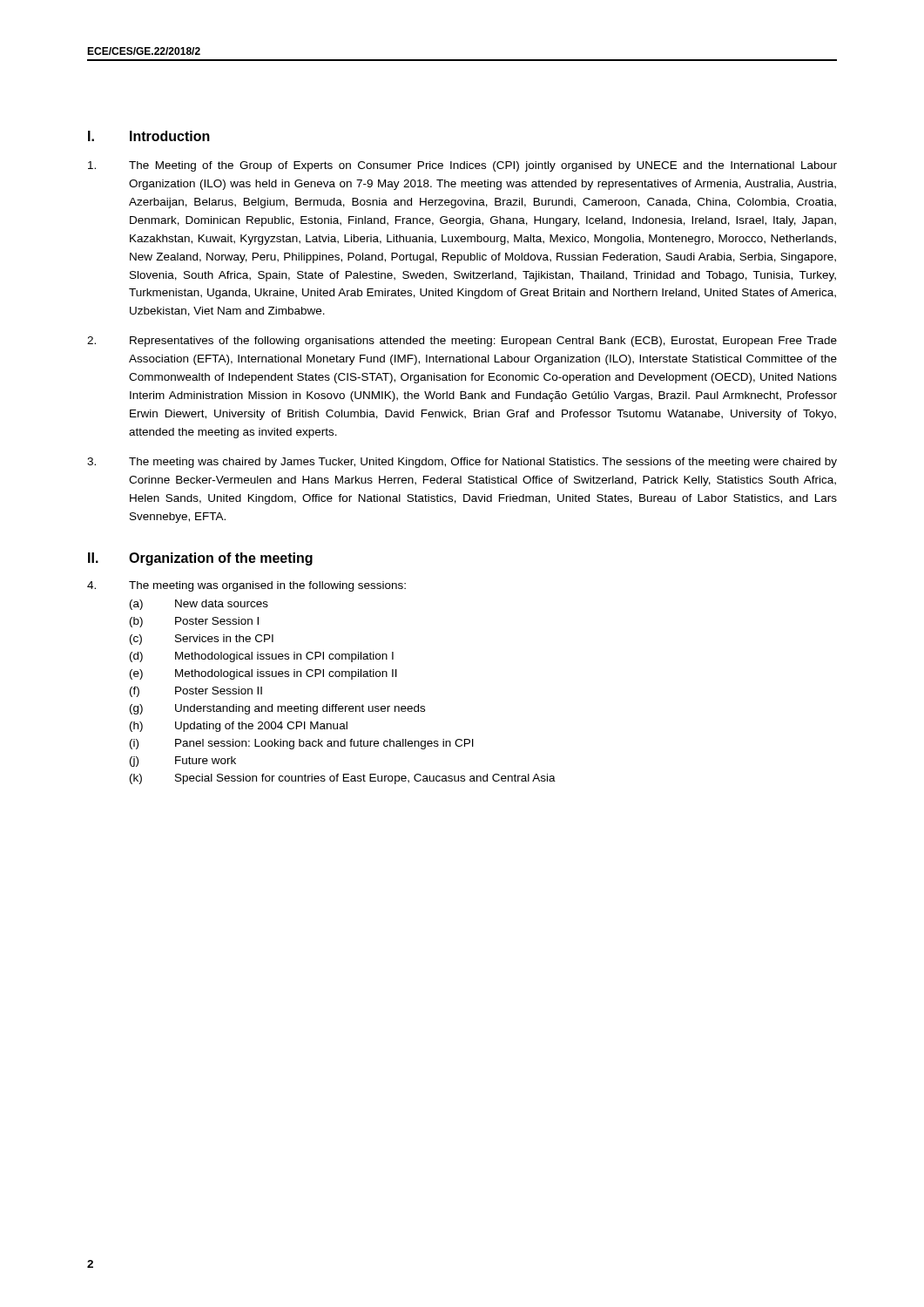Locate the text block containing "The Meeting of"
Viewport: 924px width, 1307px height.
coord(462,239)
